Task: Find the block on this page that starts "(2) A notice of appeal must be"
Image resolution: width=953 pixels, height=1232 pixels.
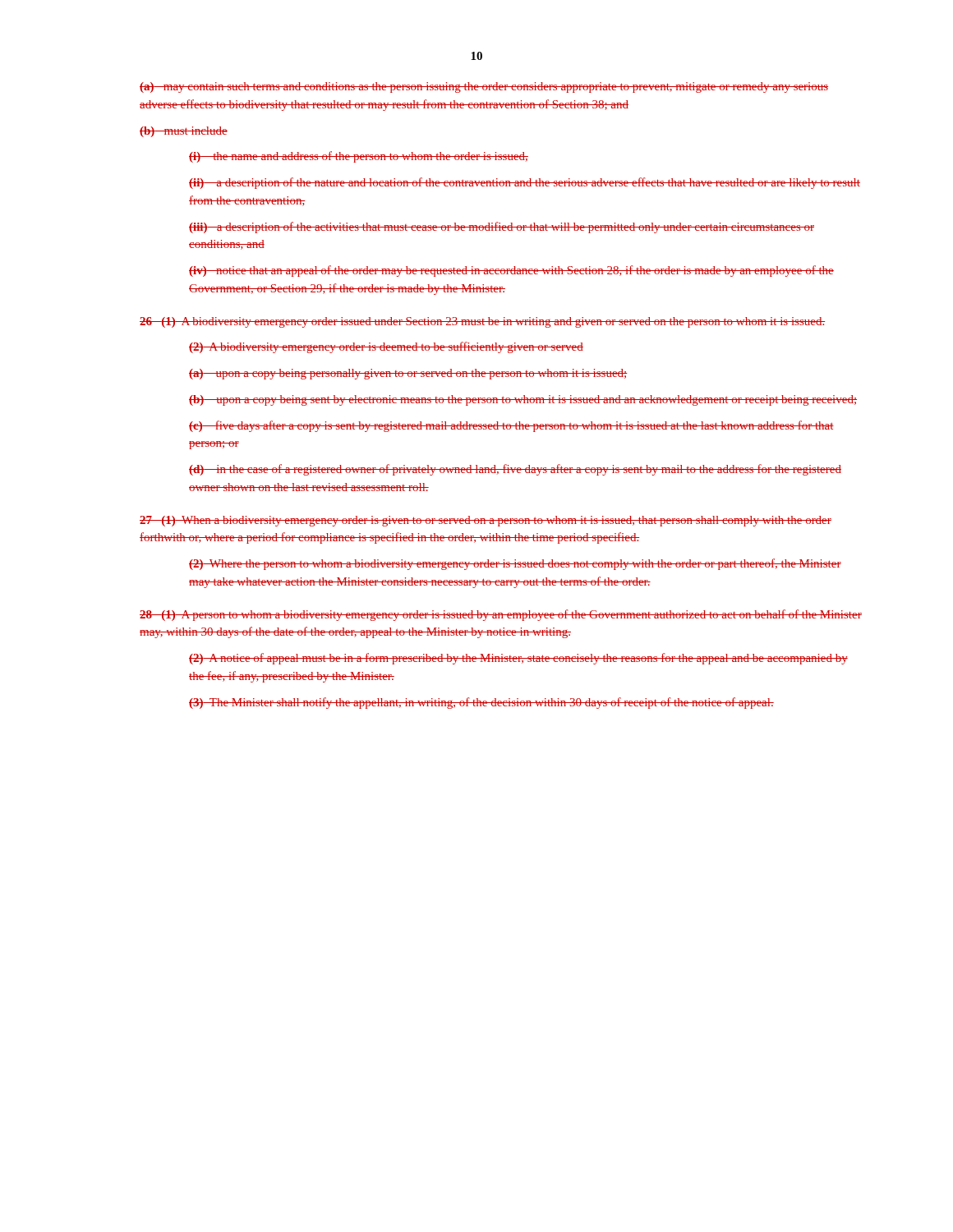Action: pyautogui.click(x=518, y=667)
